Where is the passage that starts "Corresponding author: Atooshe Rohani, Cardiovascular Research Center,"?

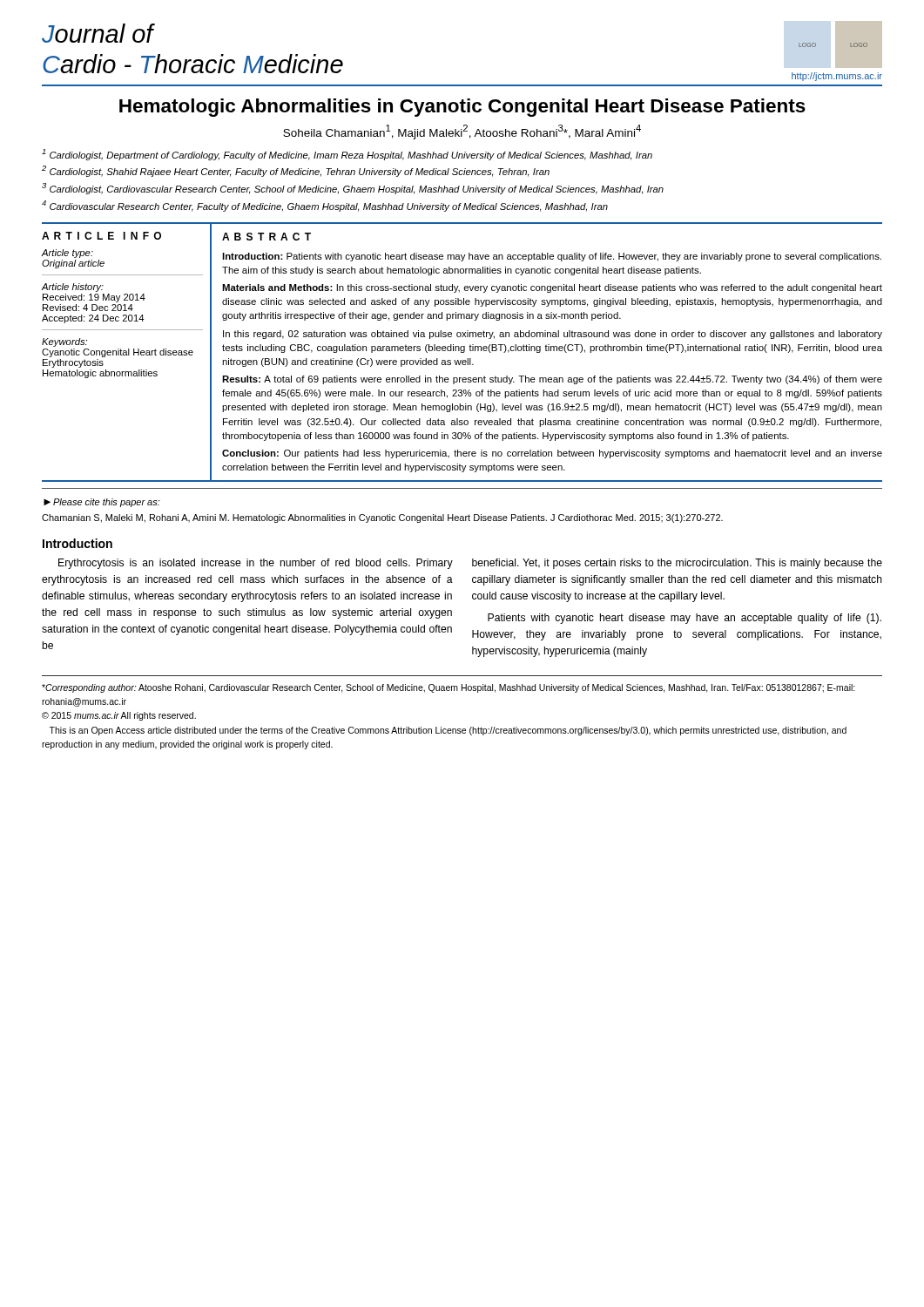(x=449, y=688)
